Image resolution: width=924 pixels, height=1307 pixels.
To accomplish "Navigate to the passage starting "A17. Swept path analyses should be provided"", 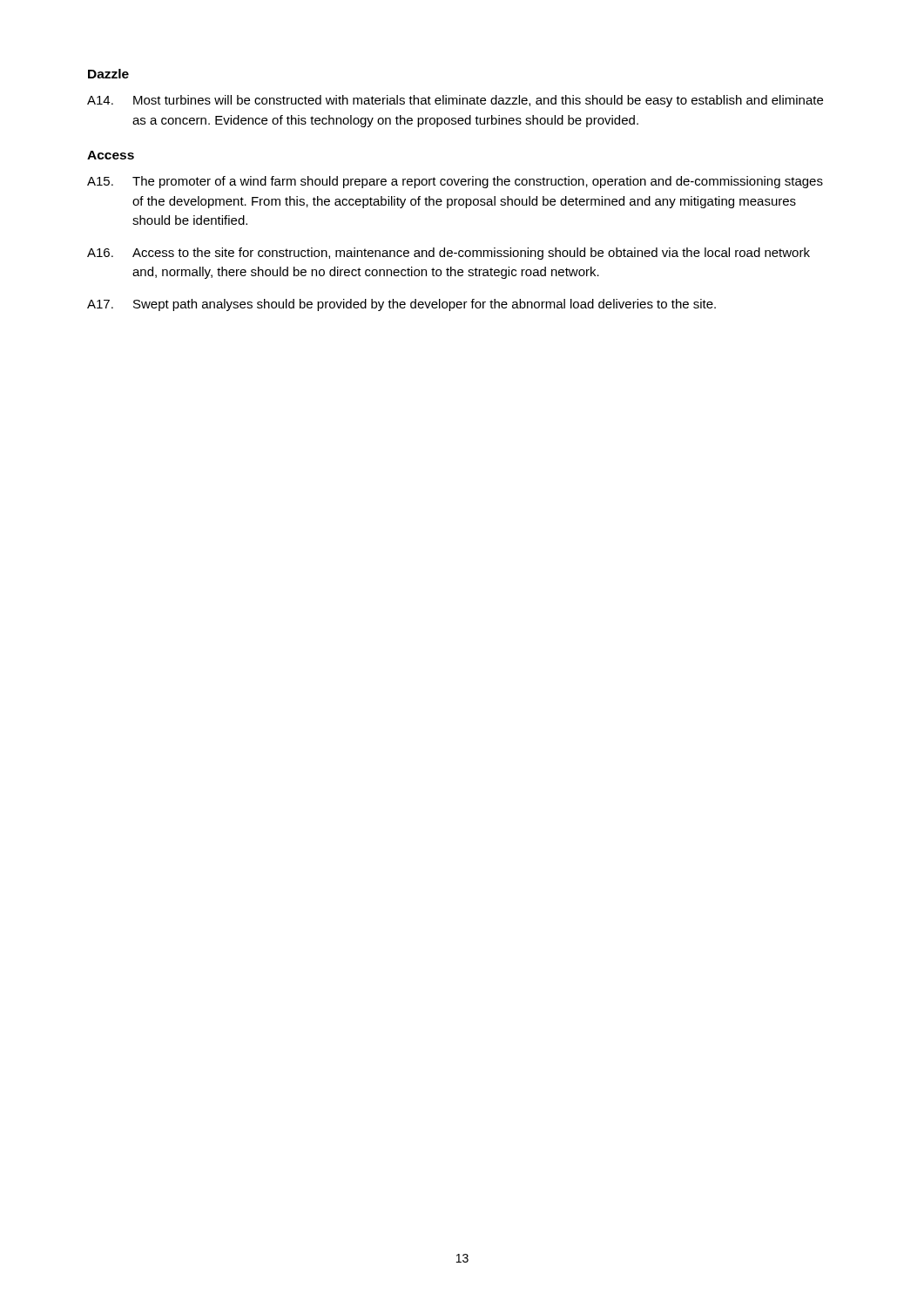I will click(462, 304).
